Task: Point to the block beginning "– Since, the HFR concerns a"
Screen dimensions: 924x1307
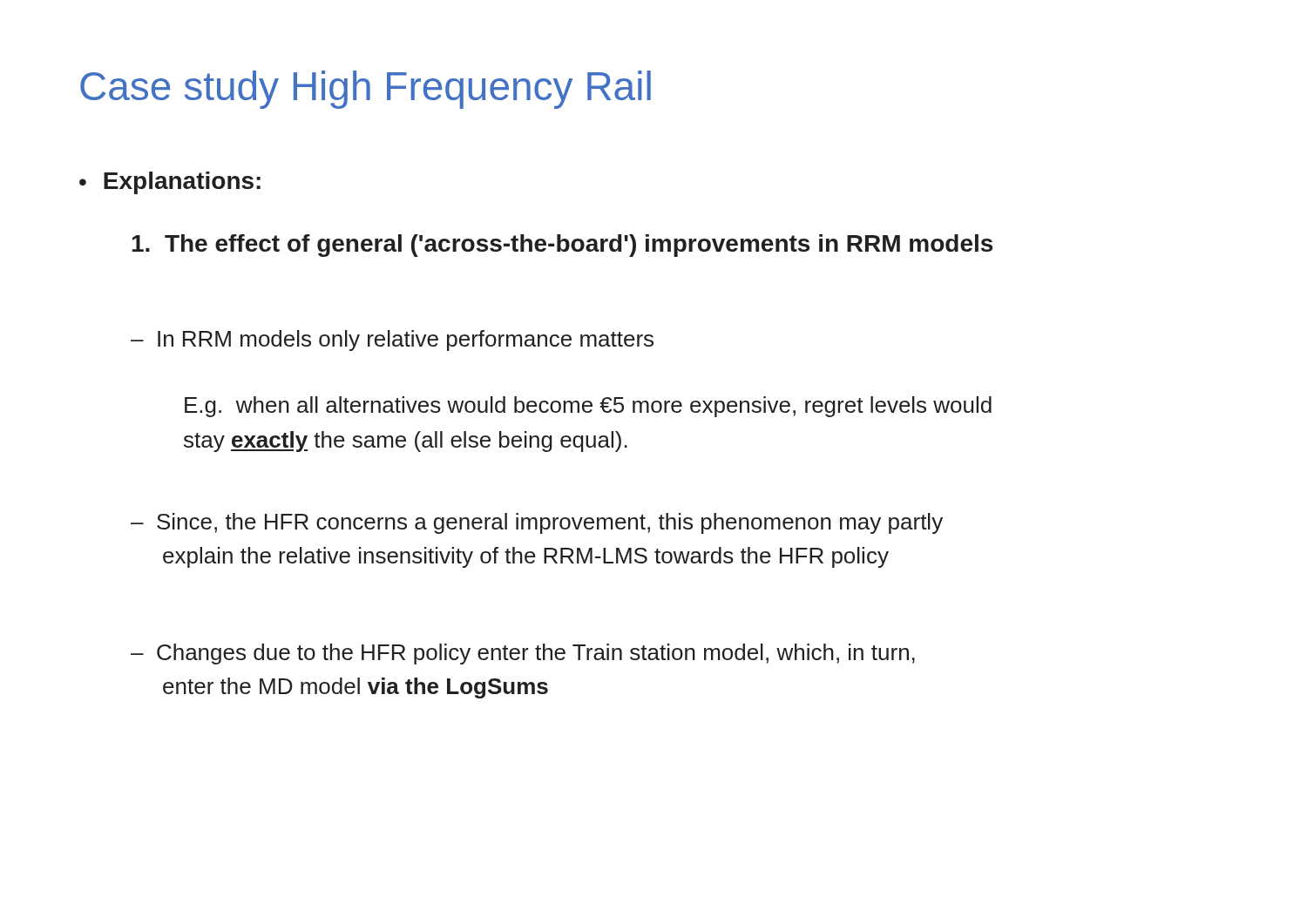Action: [x=537, y=539]
